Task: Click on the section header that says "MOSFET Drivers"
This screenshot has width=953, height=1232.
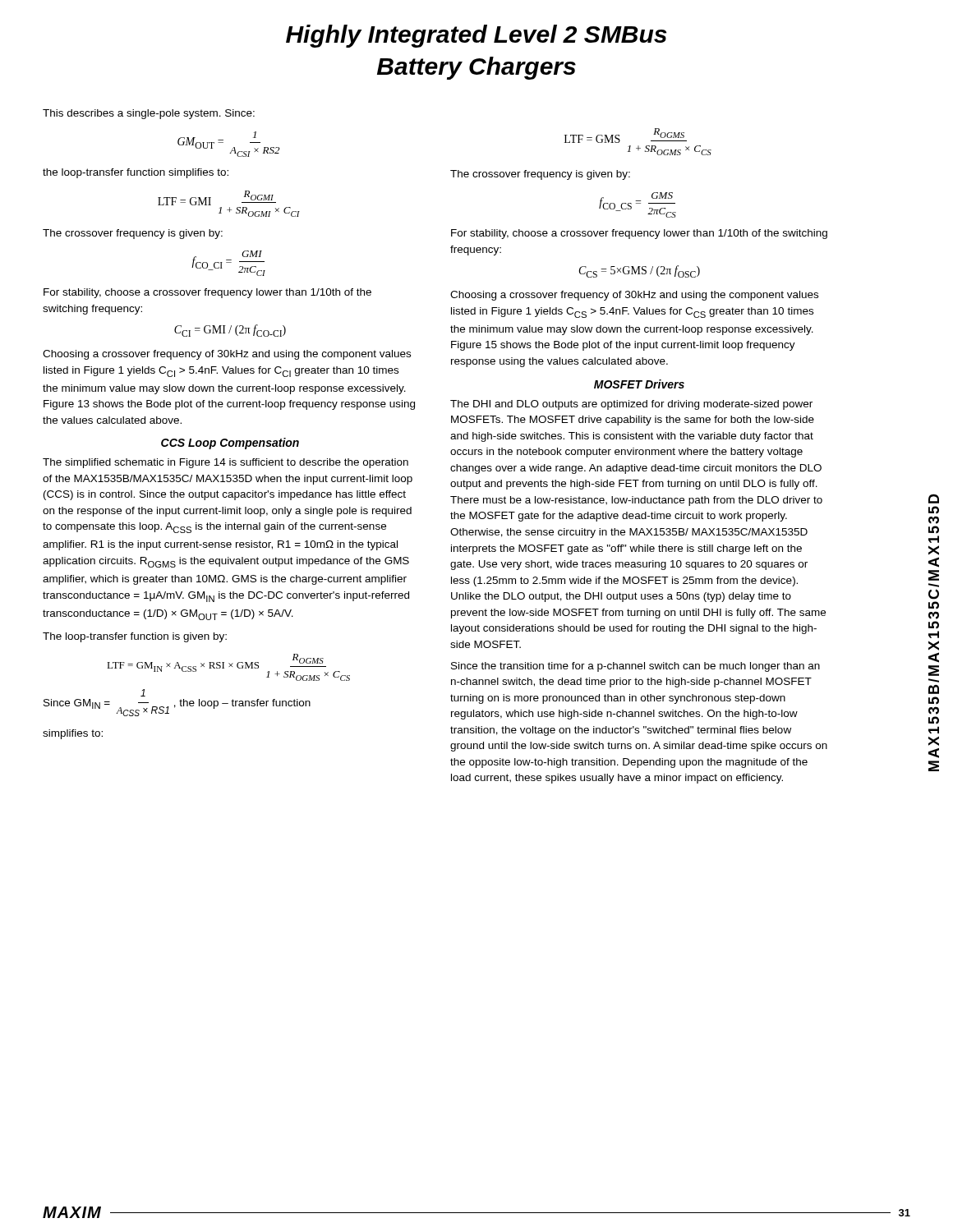Action: [x=639, y=384]
